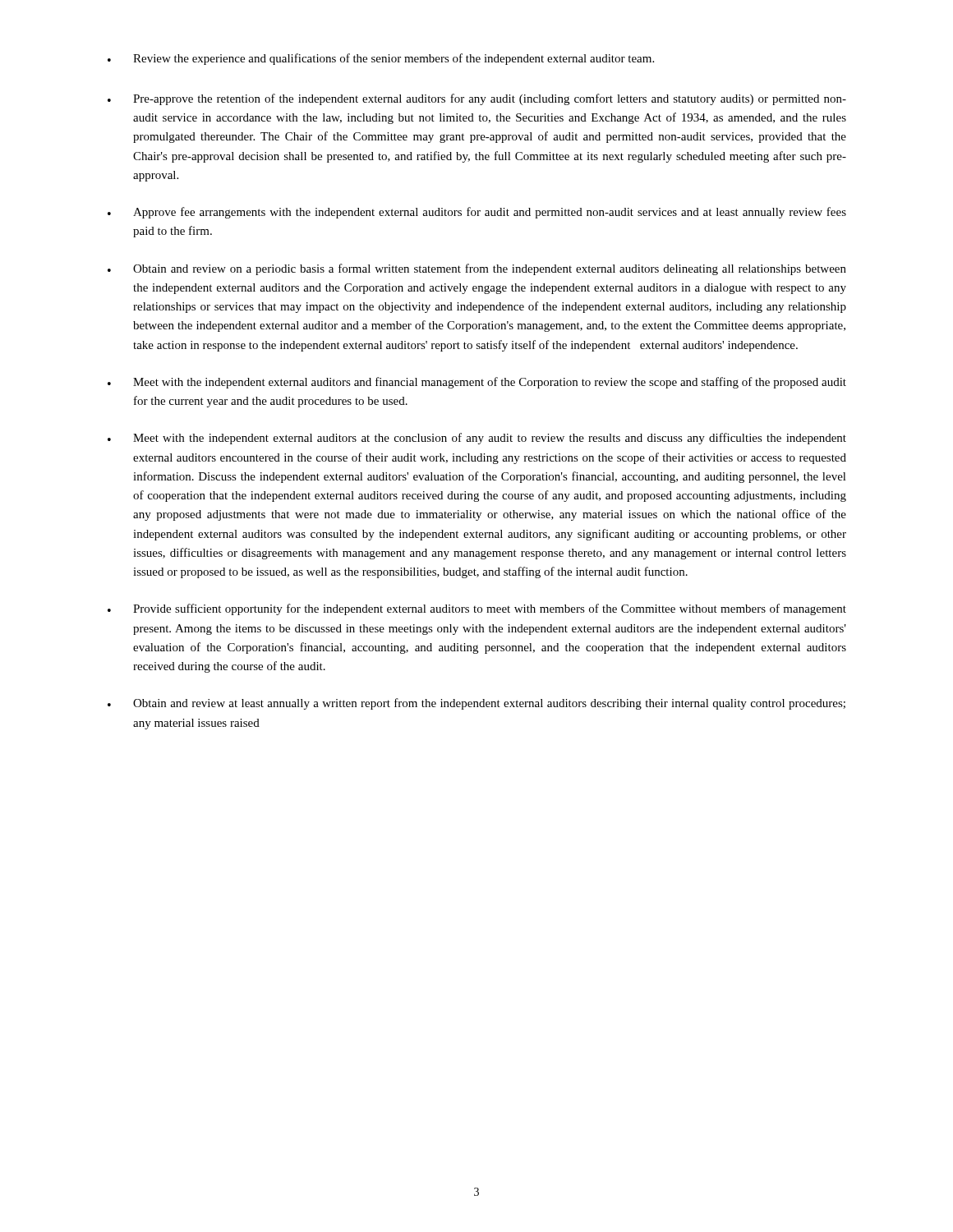This screenshot has height=1232, width=953.
Task: Locate the list item with the text "• Pre-approve the"
Action: 476,137
